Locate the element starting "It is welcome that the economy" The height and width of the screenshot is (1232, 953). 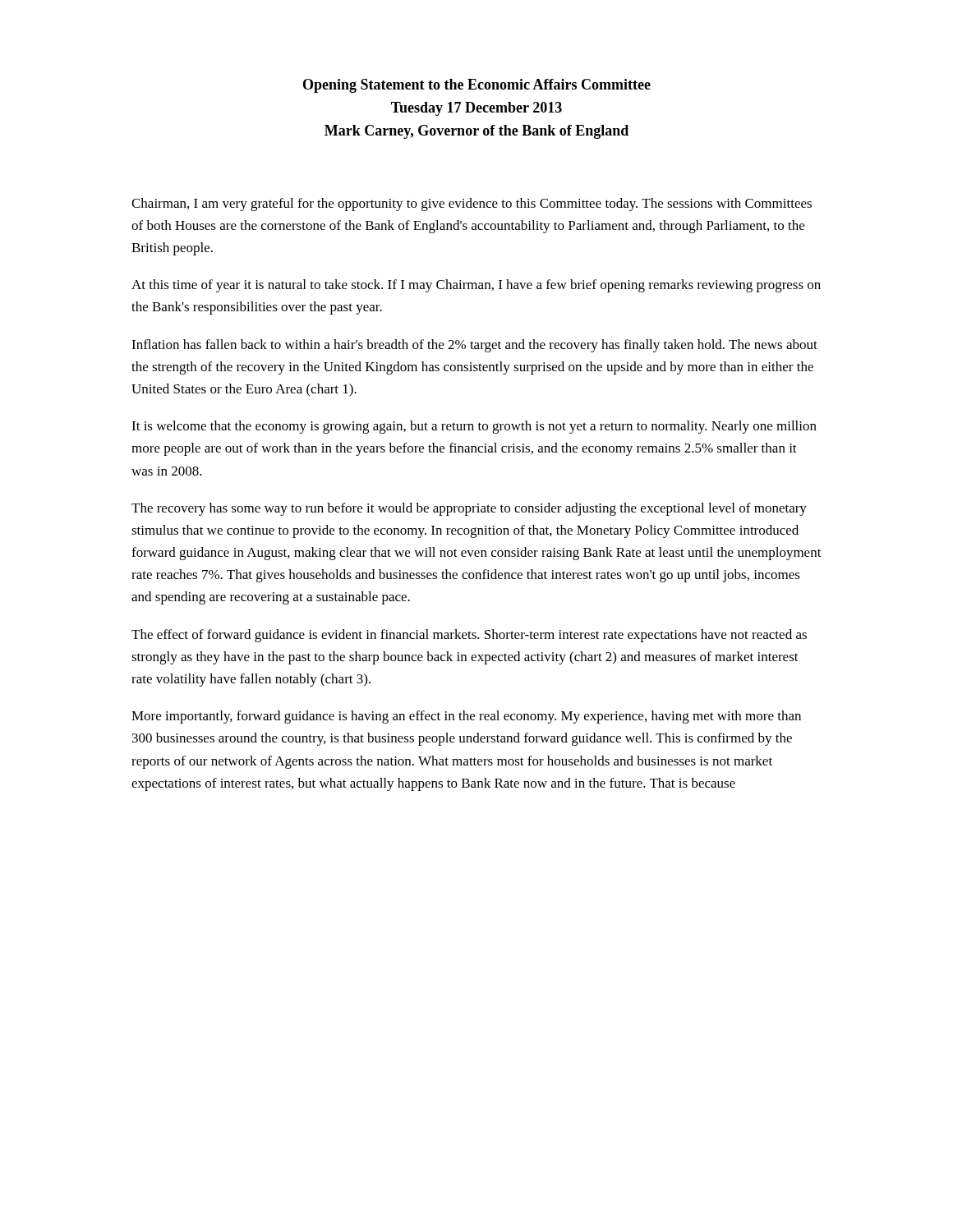pos(474,448)
